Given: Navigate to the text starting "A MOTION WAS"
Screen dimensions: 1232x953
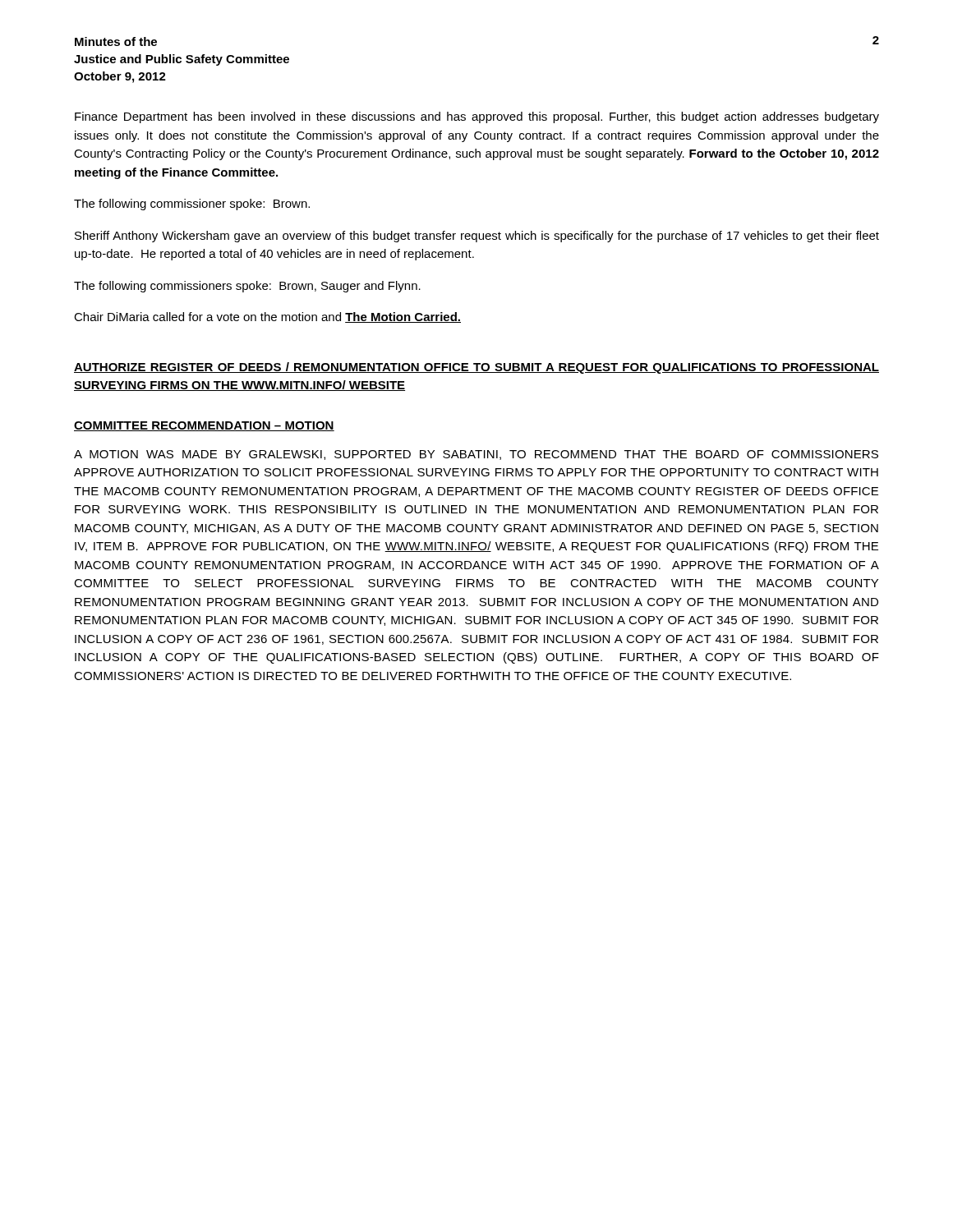Looking at the screenshot, I should (476, 564).
